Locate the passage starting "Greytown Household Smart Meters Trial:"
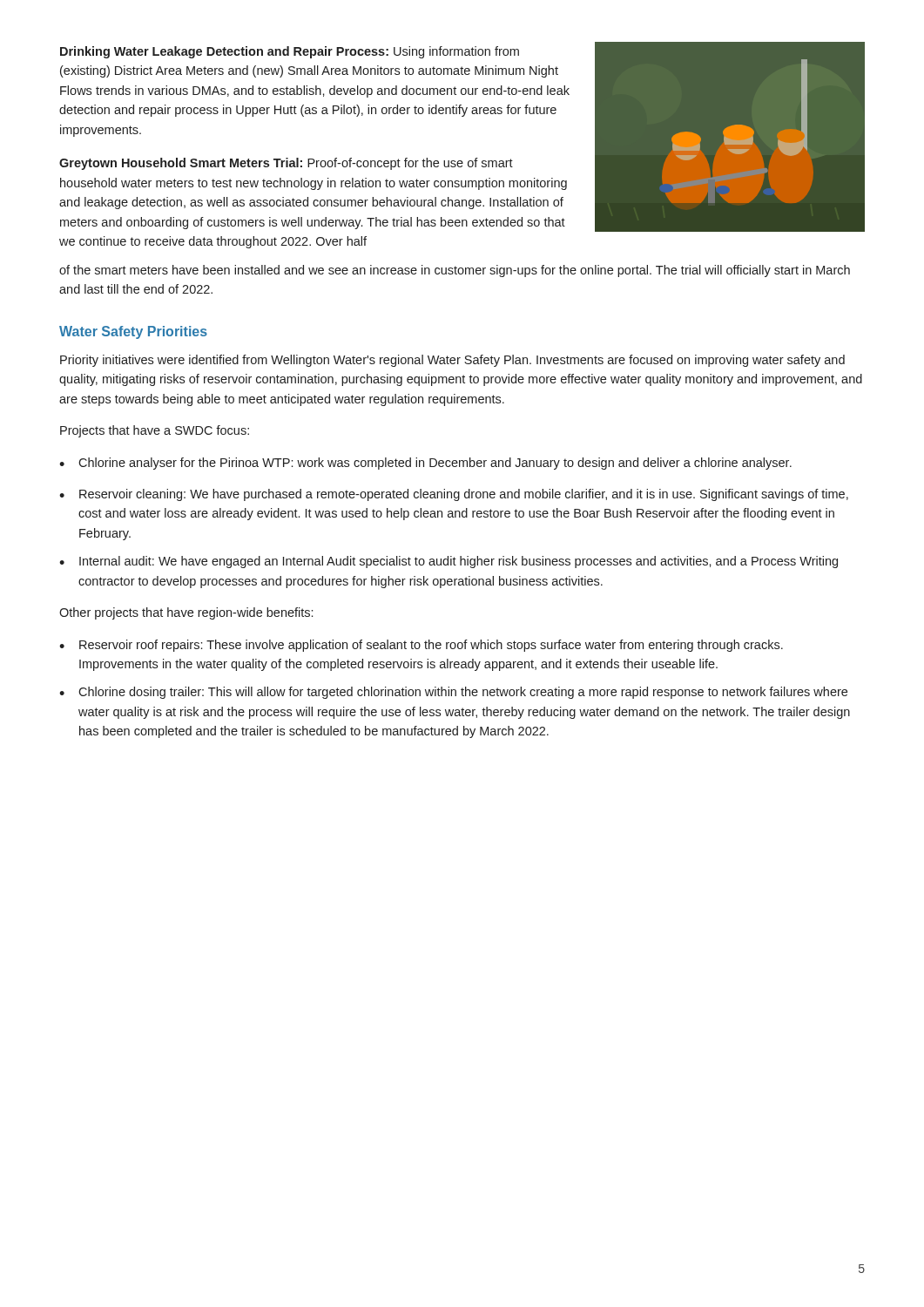The width and height of the screenshot is (924, 1307). (313, 202)
